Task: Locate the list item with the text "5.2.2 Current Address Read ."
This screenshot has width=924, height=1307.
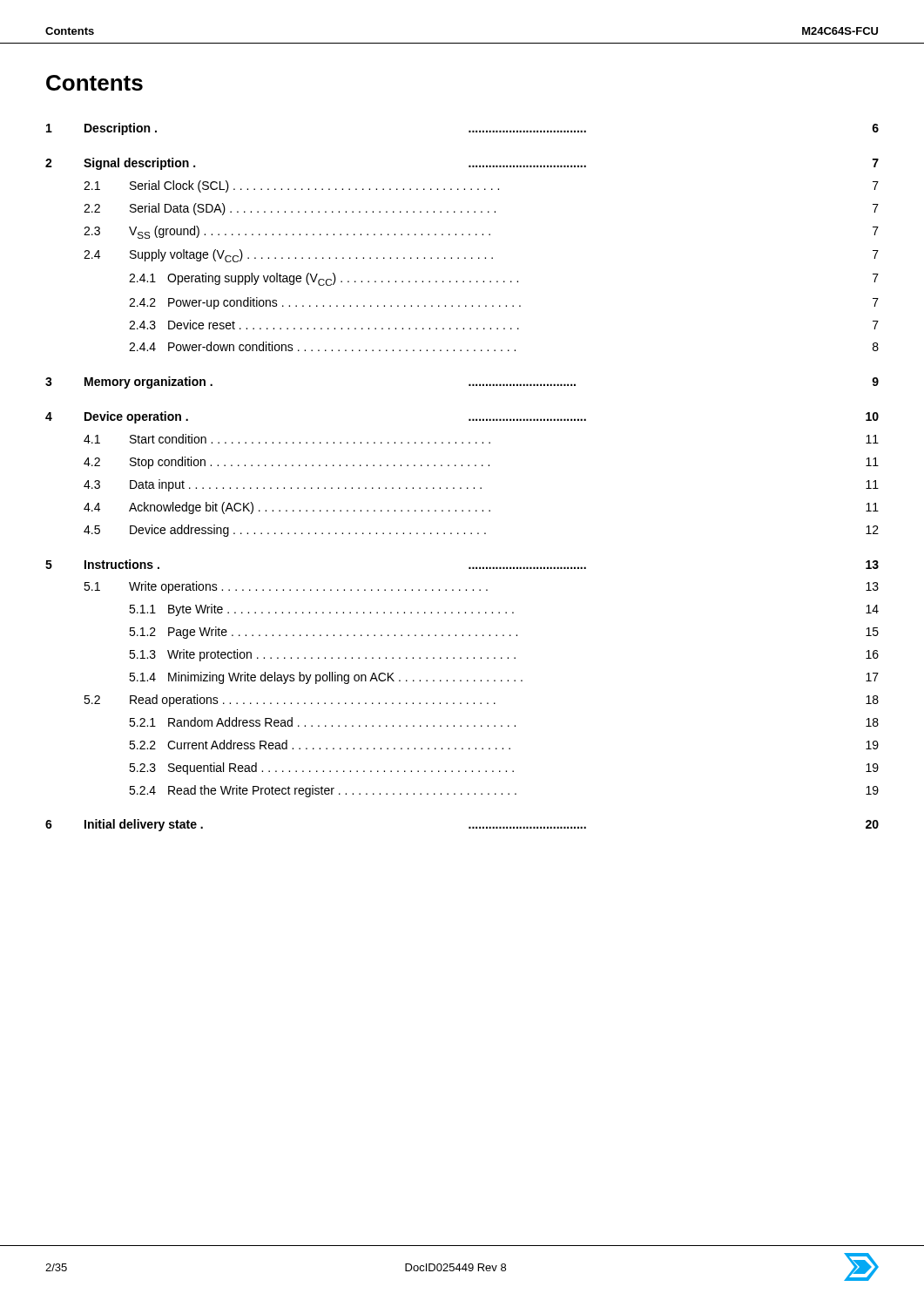Action: (x=504, y=746)
